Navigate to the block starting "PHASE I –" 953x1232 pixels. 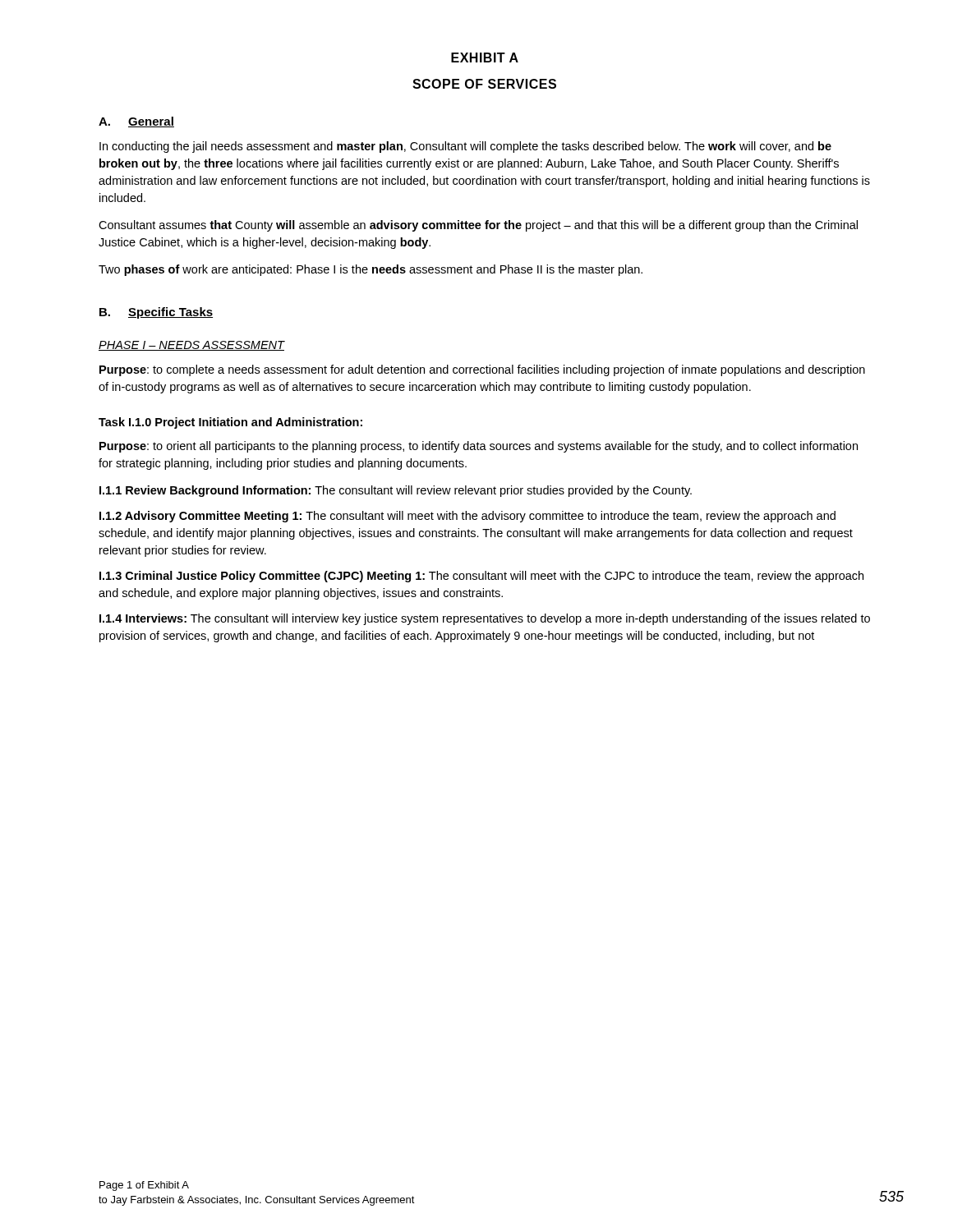(191, 345)
